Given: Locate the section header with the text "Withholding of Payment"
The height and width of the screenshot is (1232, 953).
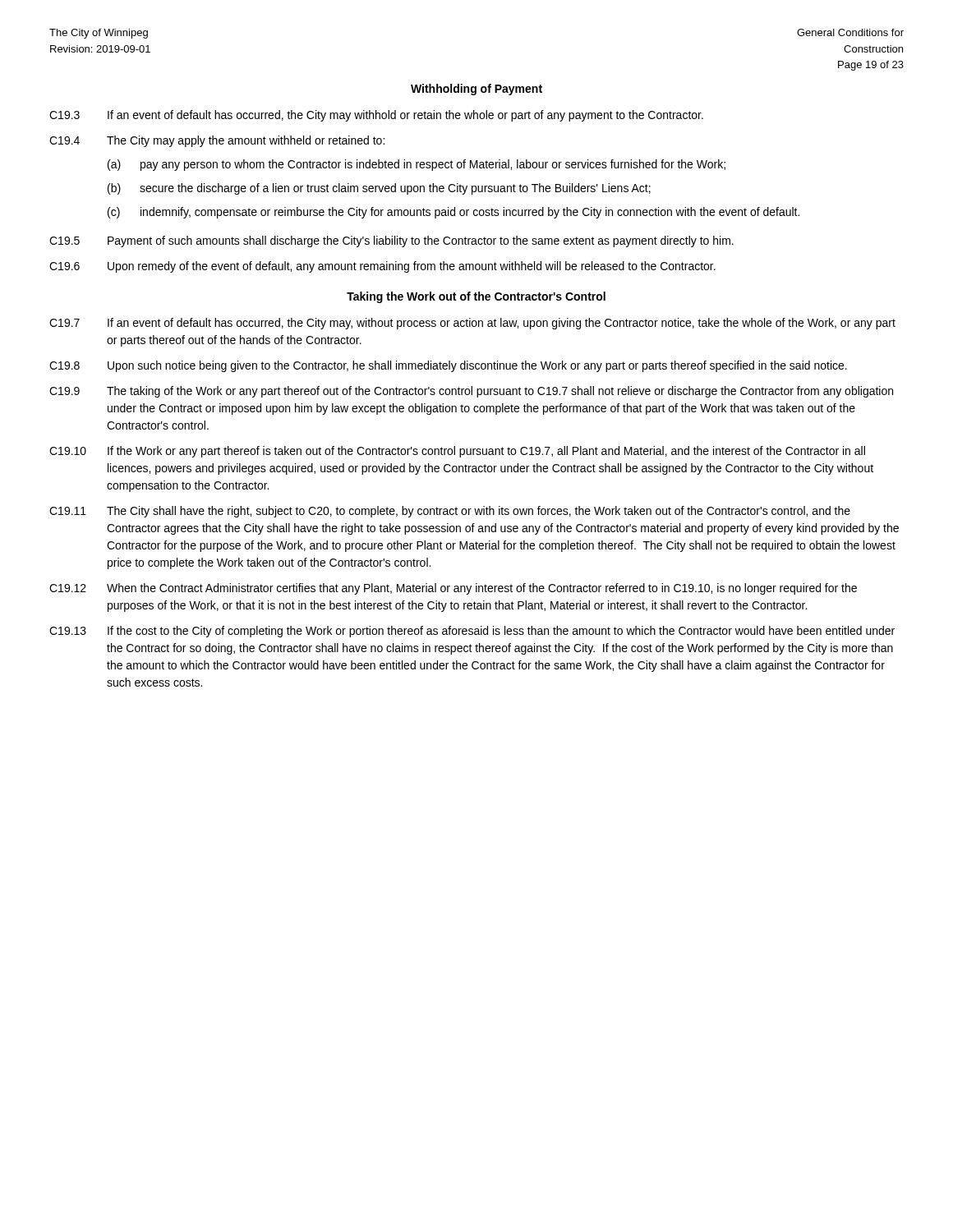Looking at the screenshot, I should [x=476, y=89].
